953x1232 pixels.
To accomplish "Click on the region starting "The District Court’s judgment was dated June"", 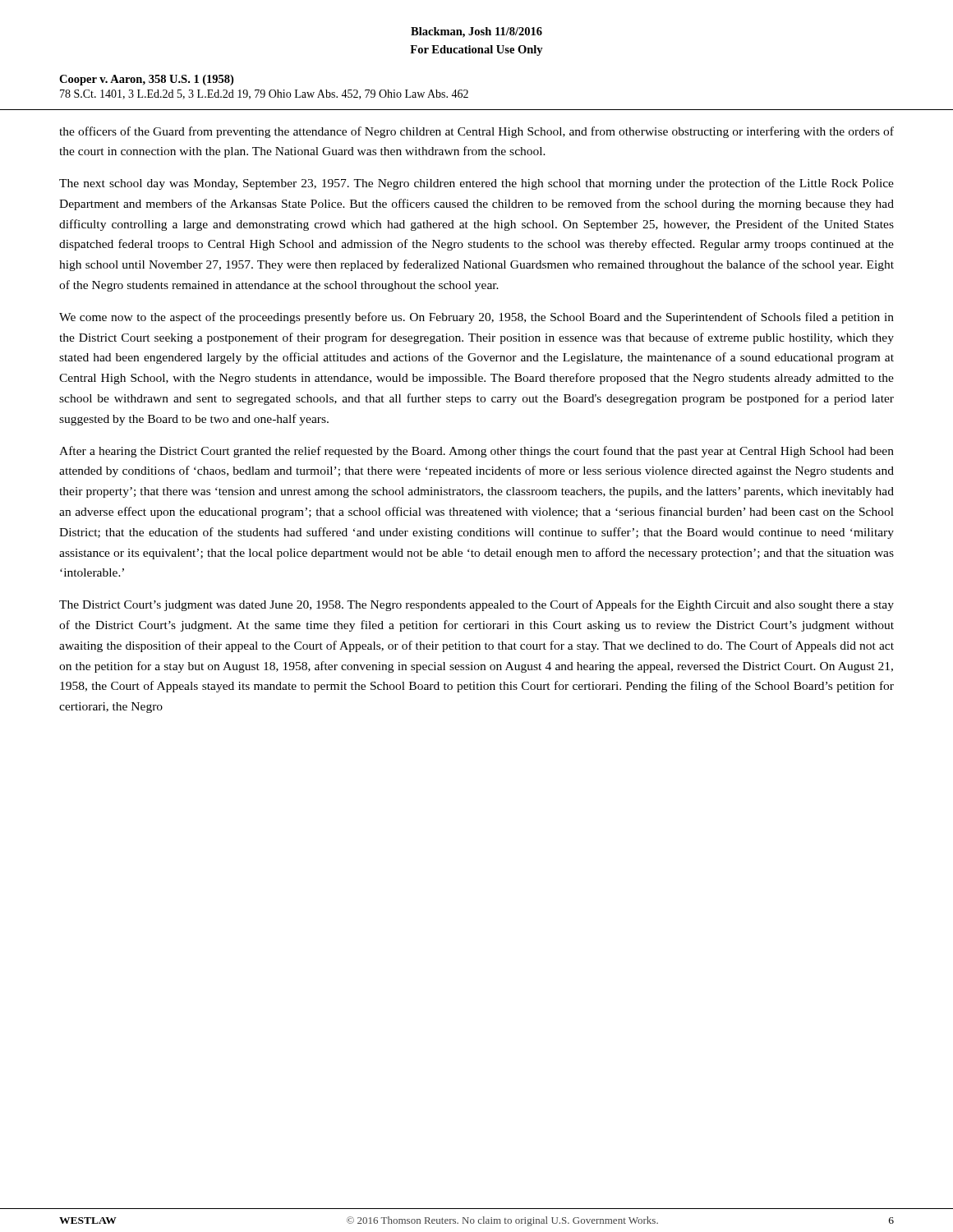I will pyautogui.click(x=476, y=655).
